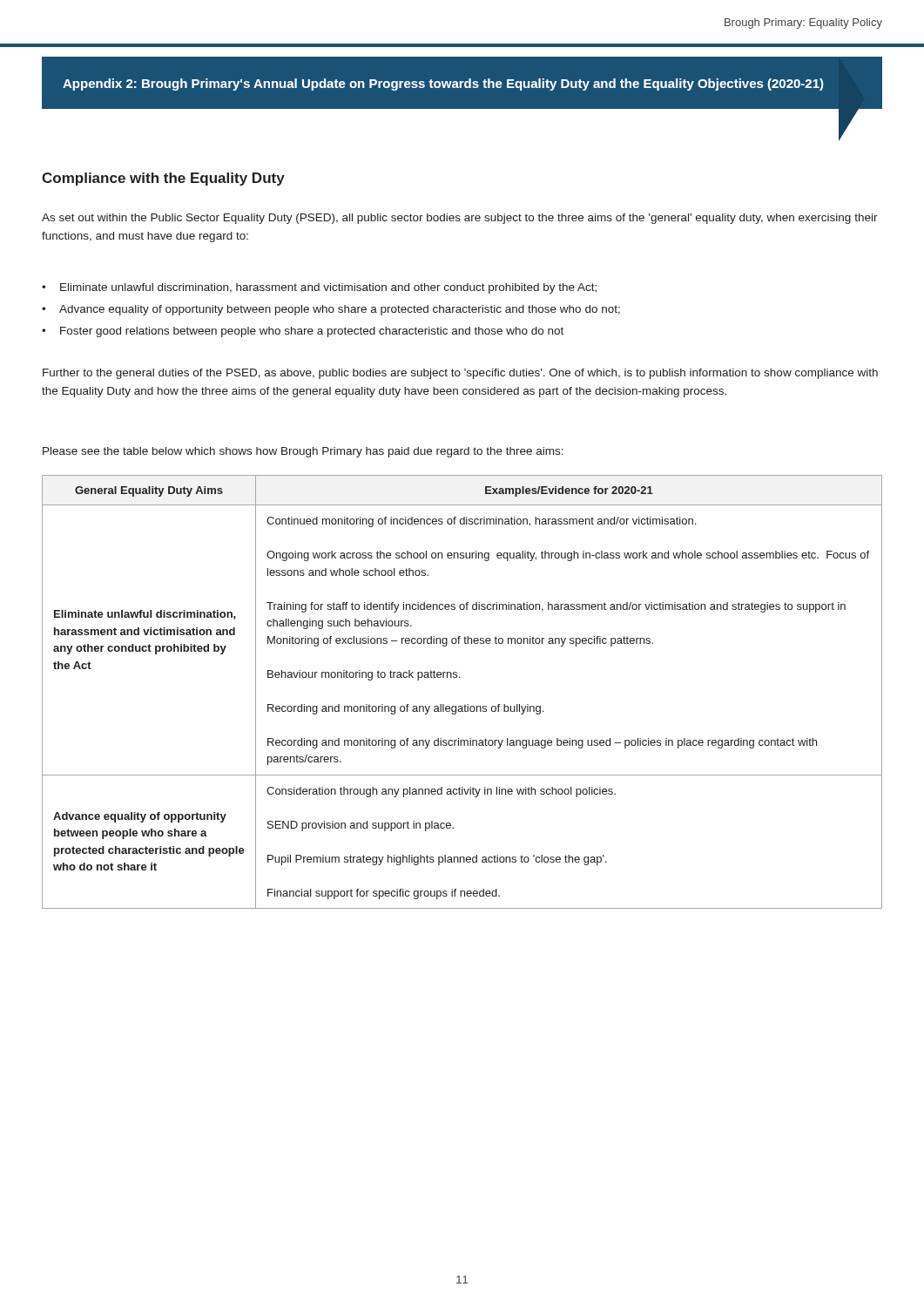Image resolution: width=924 pixels, height=1307 pixels.
Task: Find the list item that says "Advance equality of opportunity between people who share"
Action: [x=340, y=309]
